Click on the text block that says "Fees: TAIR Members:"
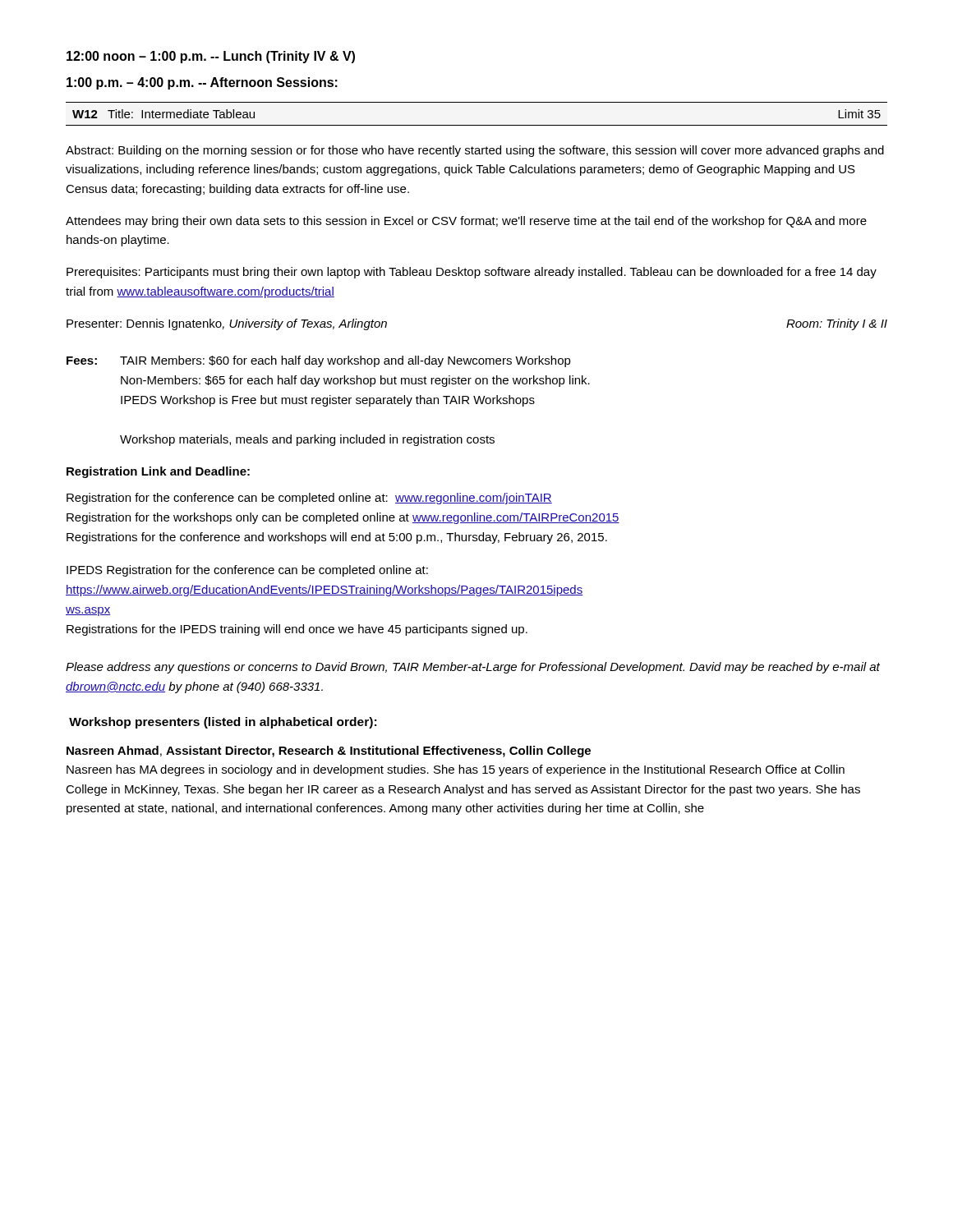The width and height of the screenshot is (953, 1232). [x=328, y=400]
